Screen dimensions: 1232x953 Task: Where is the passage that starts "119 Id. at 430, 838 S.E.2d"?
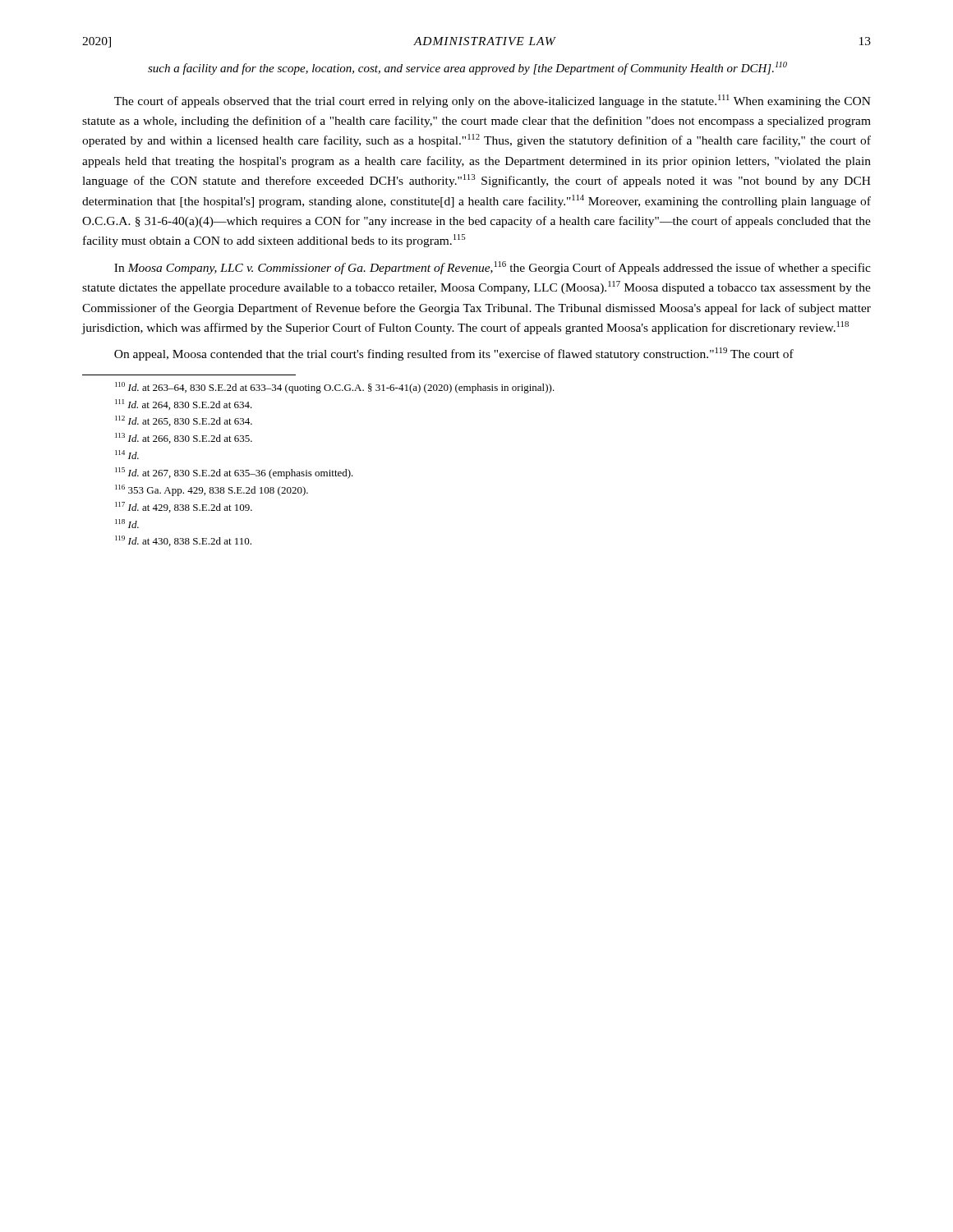coord(183,541)
